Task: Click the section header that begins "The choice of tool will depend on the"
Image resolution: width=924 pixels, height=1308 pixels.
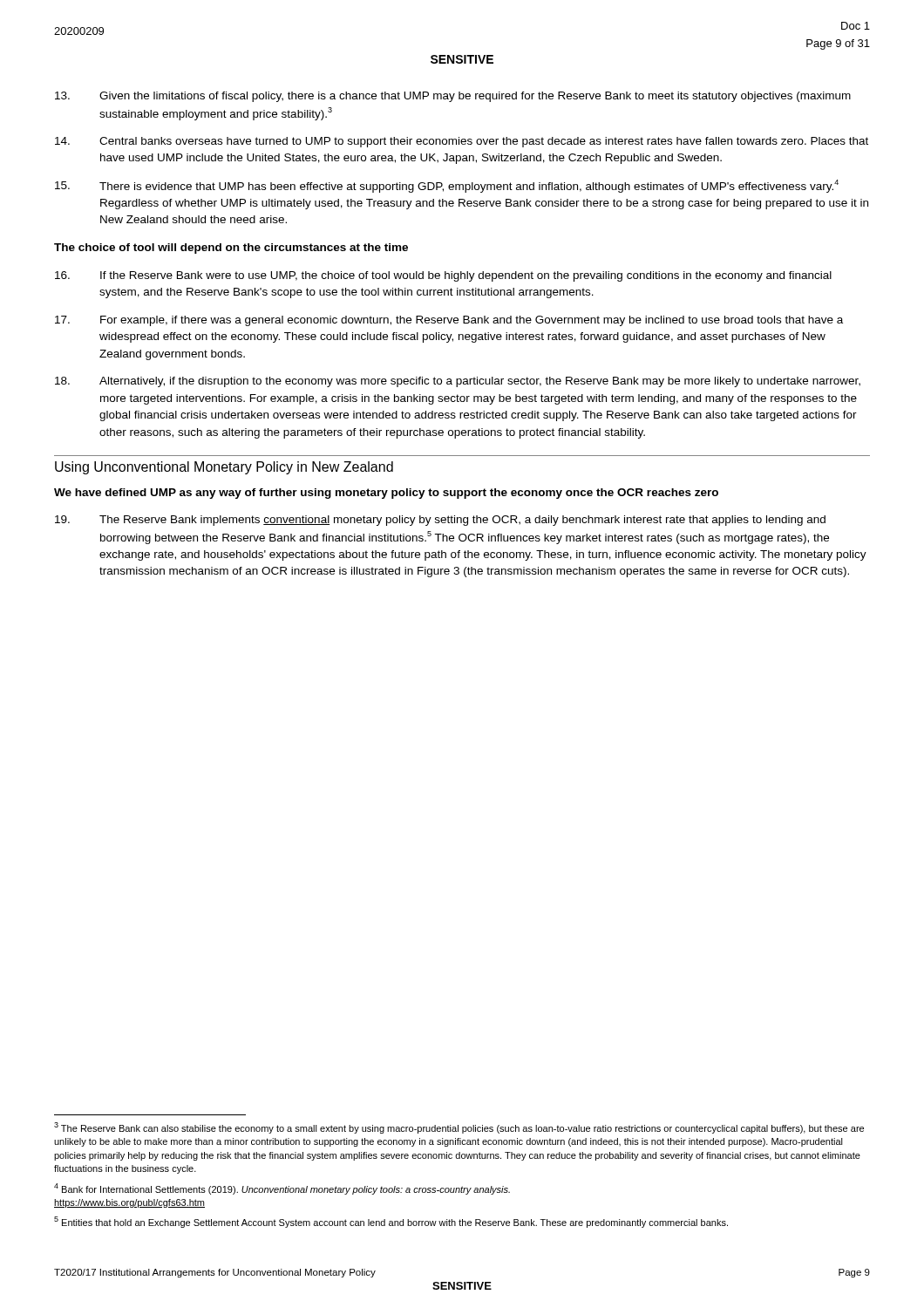Action: [x=231, y=247]
